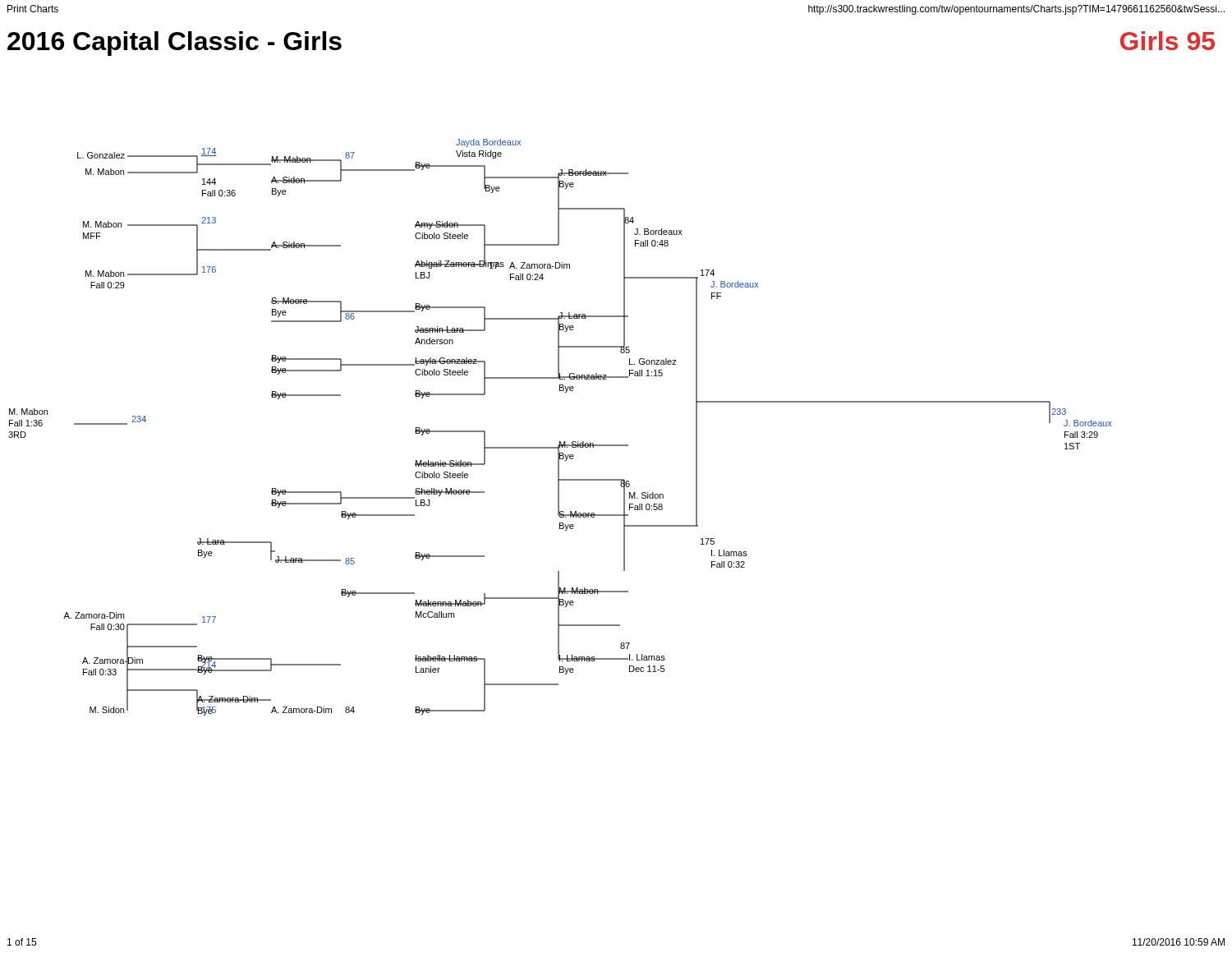The width and height of the screenshot is (1232, 953).
Task: Where does it say "Girls 95"?
Action: (x=1167, y=41)
